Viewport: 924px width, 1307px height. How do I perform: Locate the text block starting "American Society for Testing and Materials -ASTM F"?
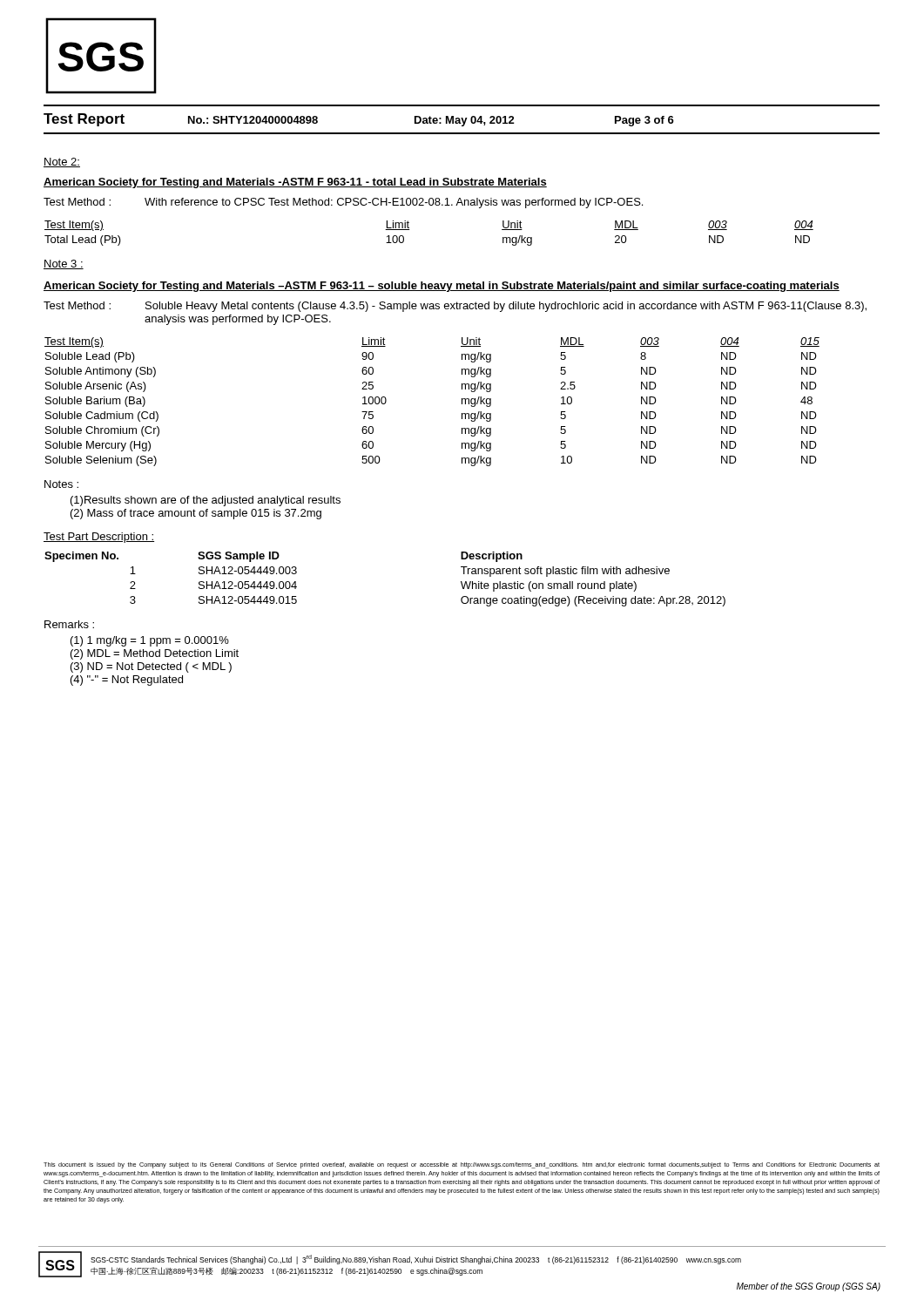[295, 182]
